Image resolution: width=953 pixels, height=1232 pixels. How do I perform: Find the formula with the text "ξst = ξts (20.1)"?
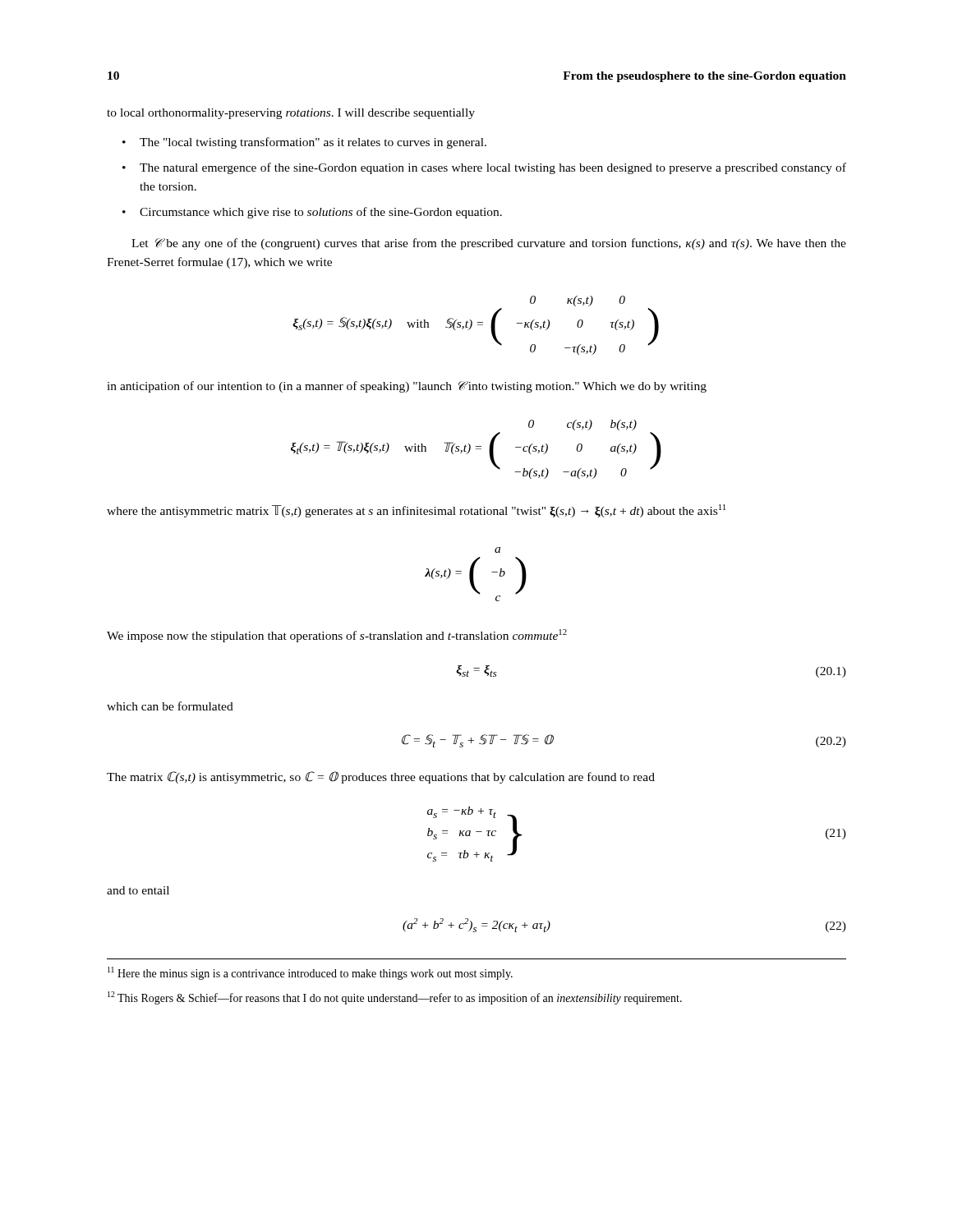(468, 671)
